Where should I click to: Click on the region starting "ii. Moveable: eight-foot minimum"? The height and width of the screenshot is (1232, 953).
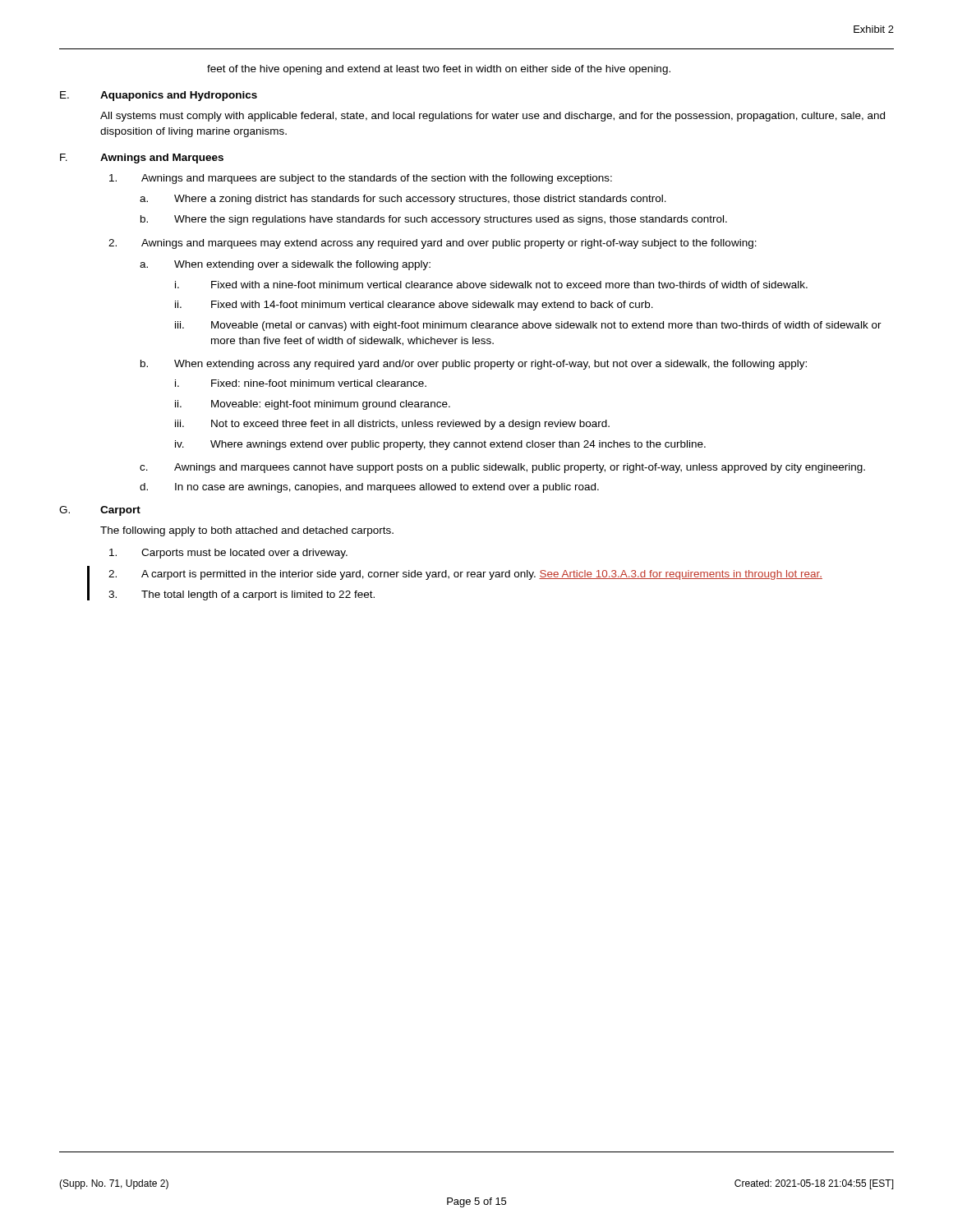pos(313,405)
